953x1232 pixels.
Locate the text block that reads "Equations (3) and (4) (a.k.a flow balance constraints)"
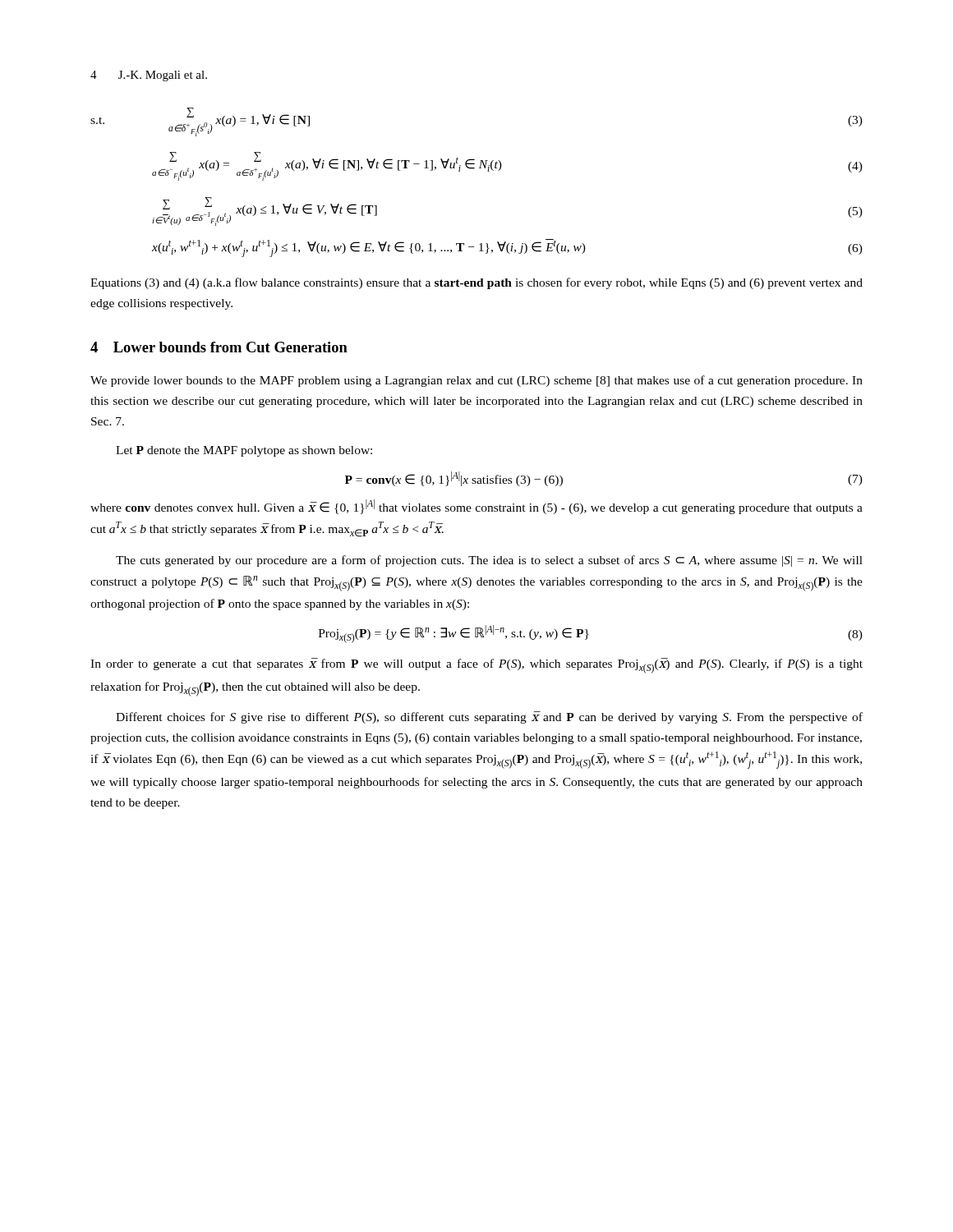tap(476, 292)
